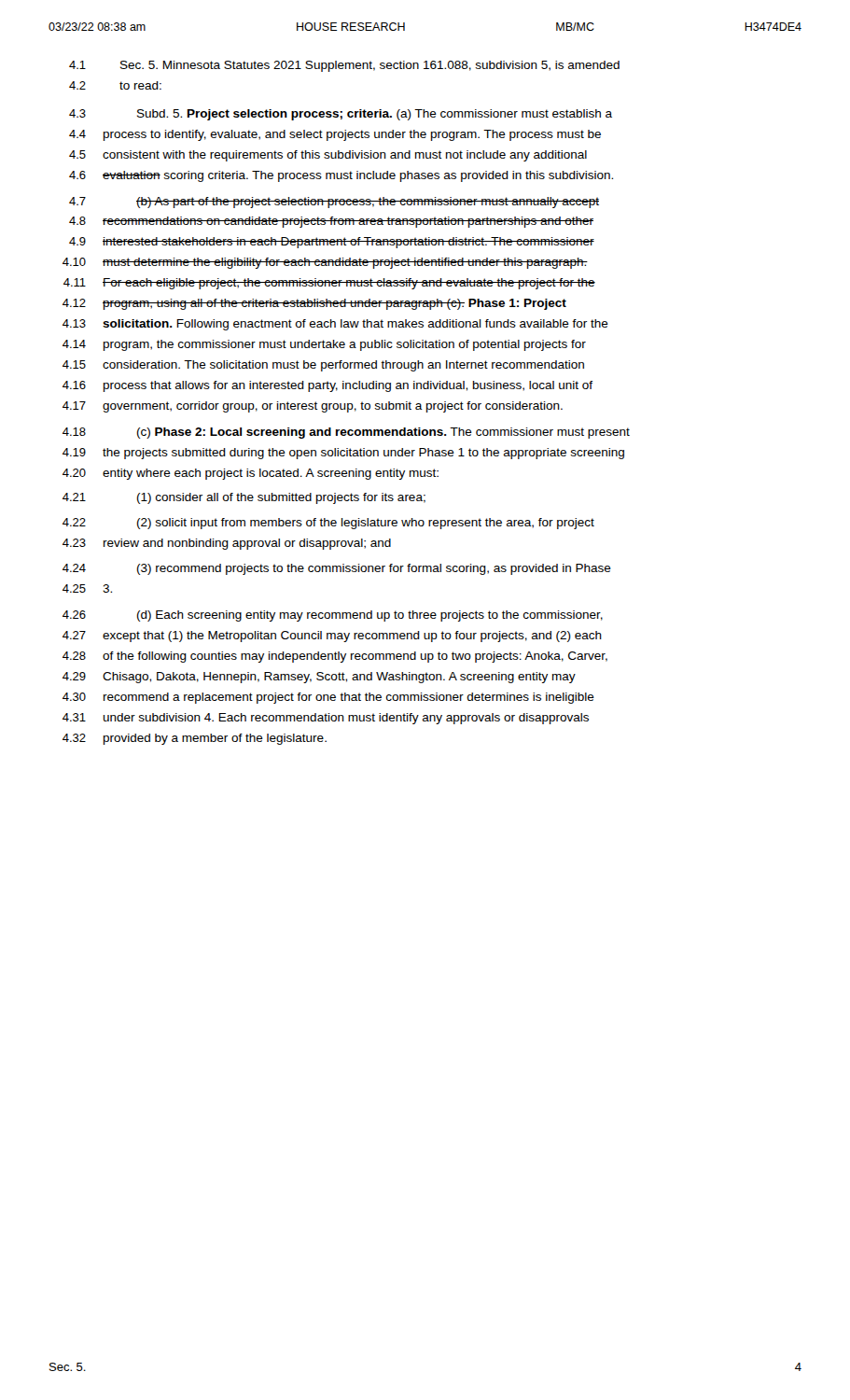Screen dimensions: 1400x850
Task: Select the list item that reads "4.22 (2) solicit input"
Action: tap(425, 523)
